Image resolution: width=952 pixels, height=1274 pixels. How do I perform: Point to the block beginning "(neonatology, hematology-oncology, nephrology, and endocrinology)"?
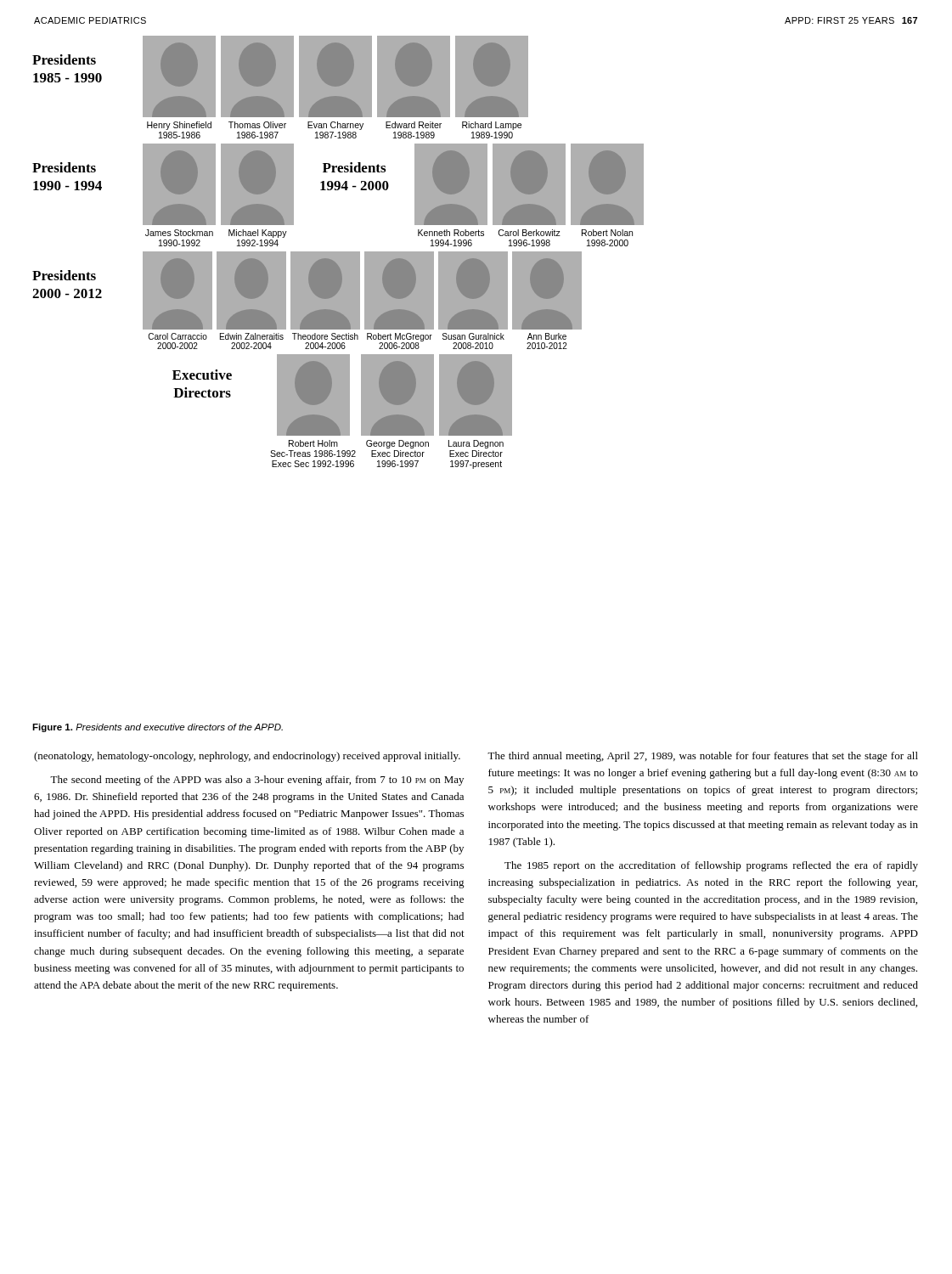coord(249,871)
